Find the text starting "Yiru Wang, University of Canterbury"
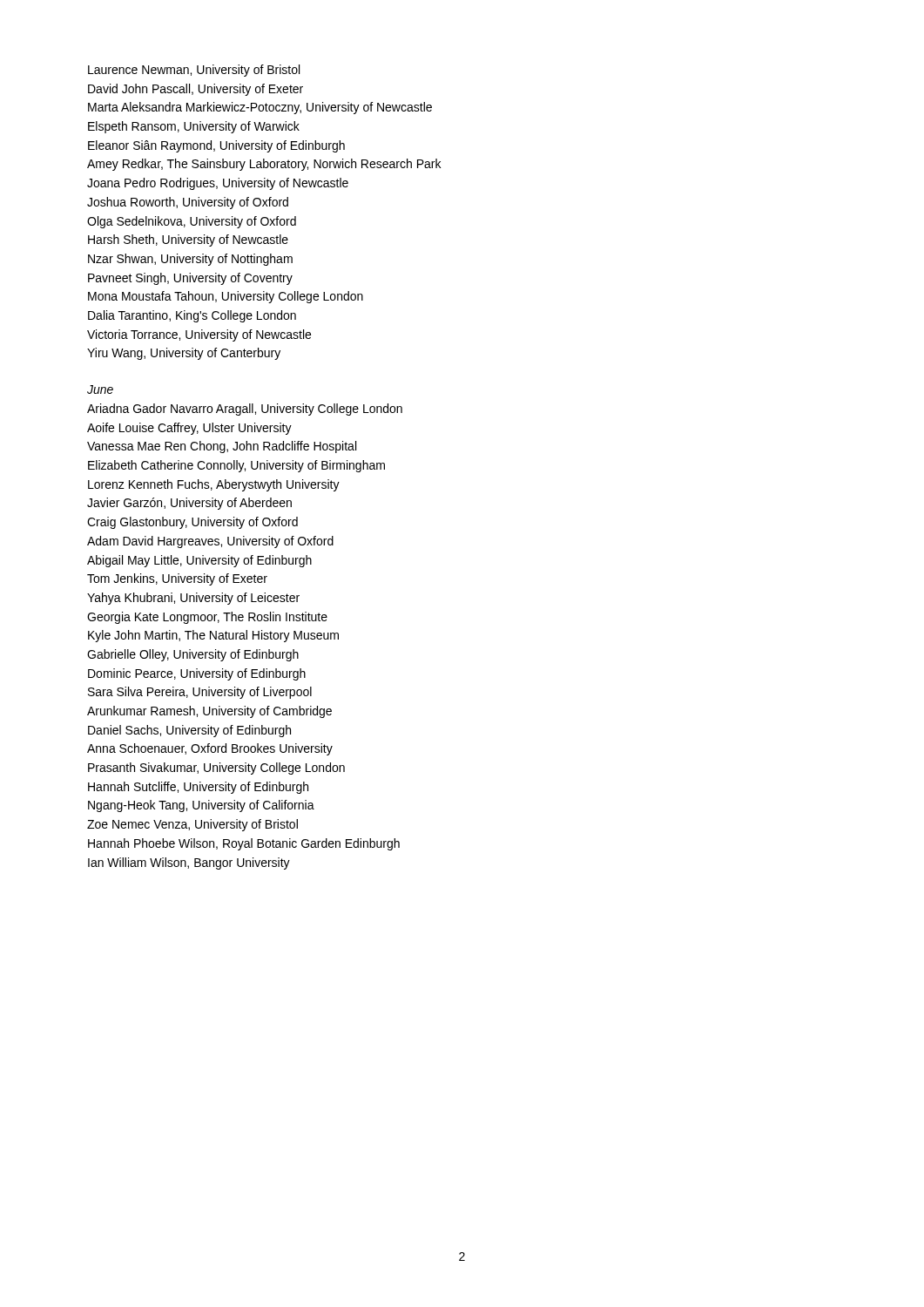The width and height of the screenshot is (924, 1307). (x=184, y=353)
